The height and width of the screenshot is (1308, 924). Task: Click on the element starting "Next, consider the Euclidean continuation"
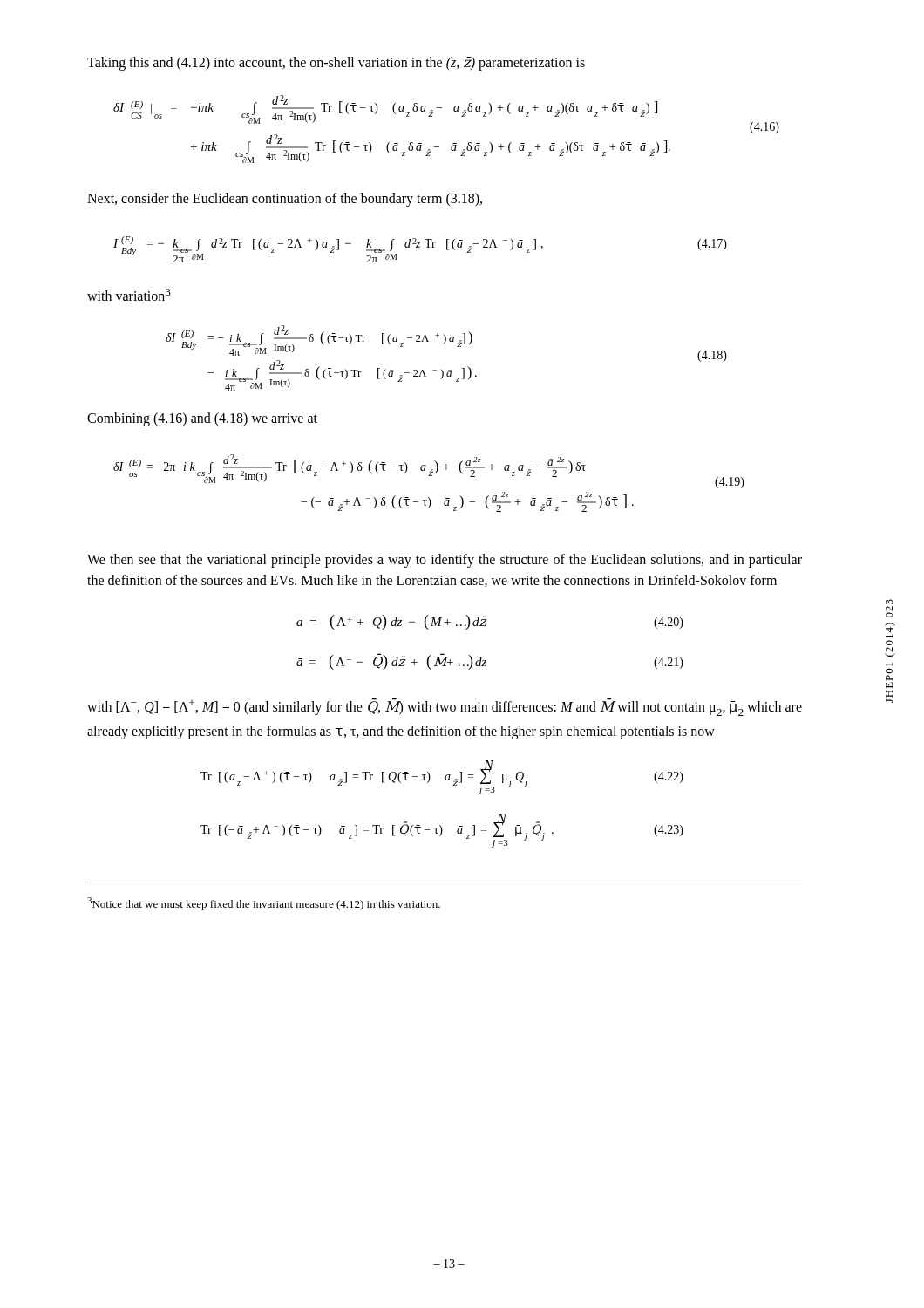click(x=285, y=198)
